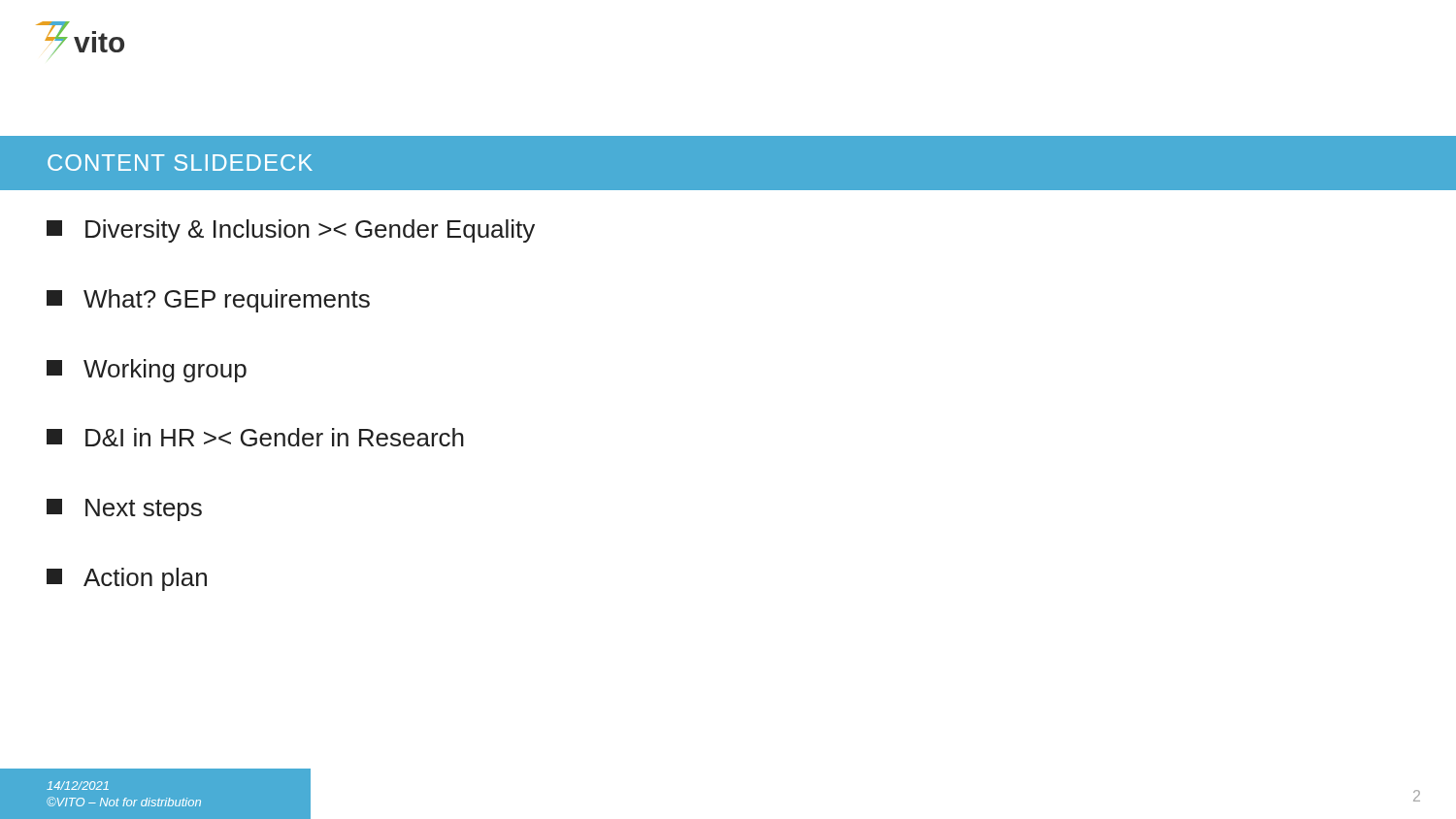Locate the text starting "Next steps"
This screenshot has height=819, width=1456.
tap(125, 509)
